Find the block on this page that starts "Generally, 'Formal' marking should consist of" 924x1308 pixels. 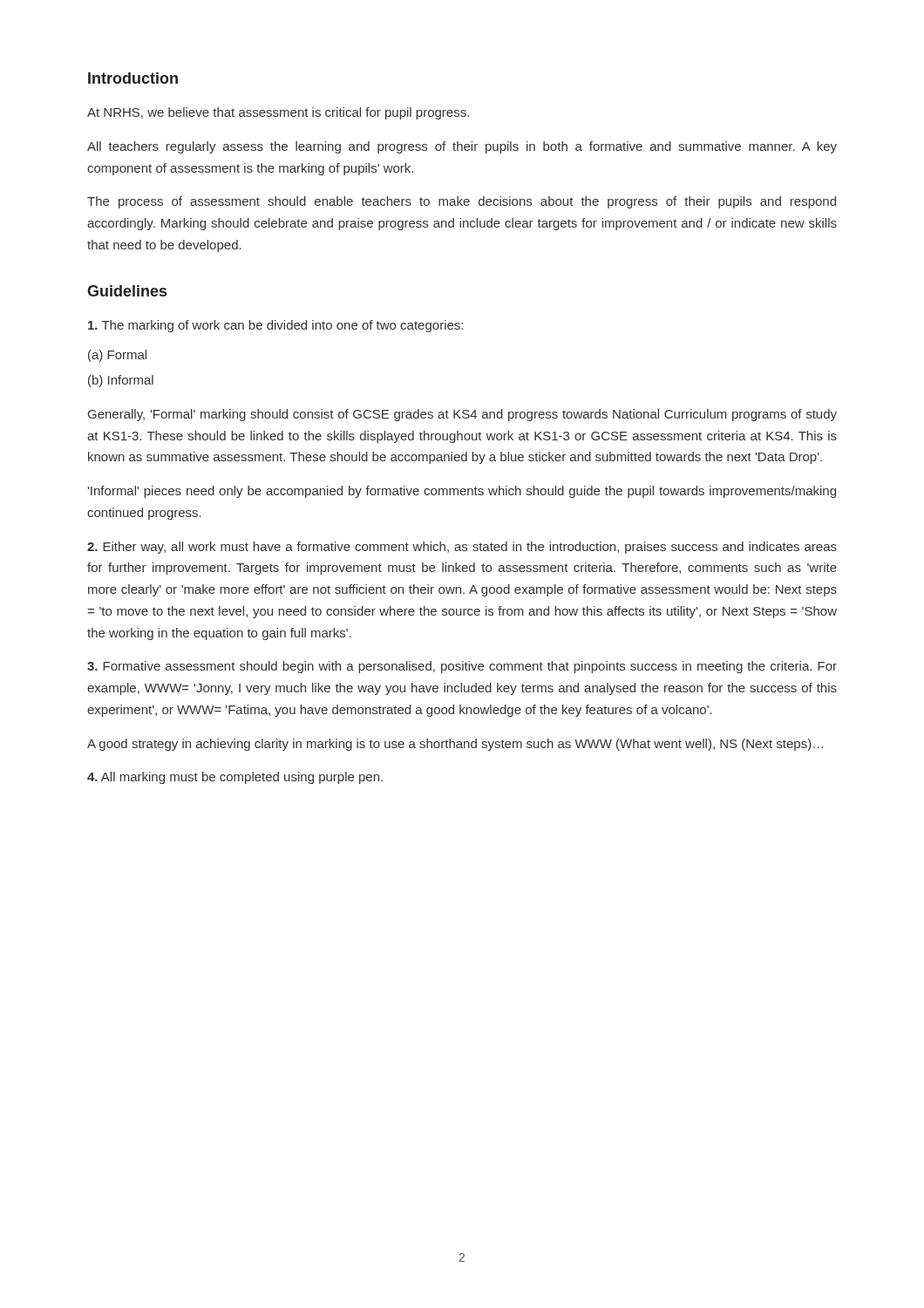[x=462, y=435]
